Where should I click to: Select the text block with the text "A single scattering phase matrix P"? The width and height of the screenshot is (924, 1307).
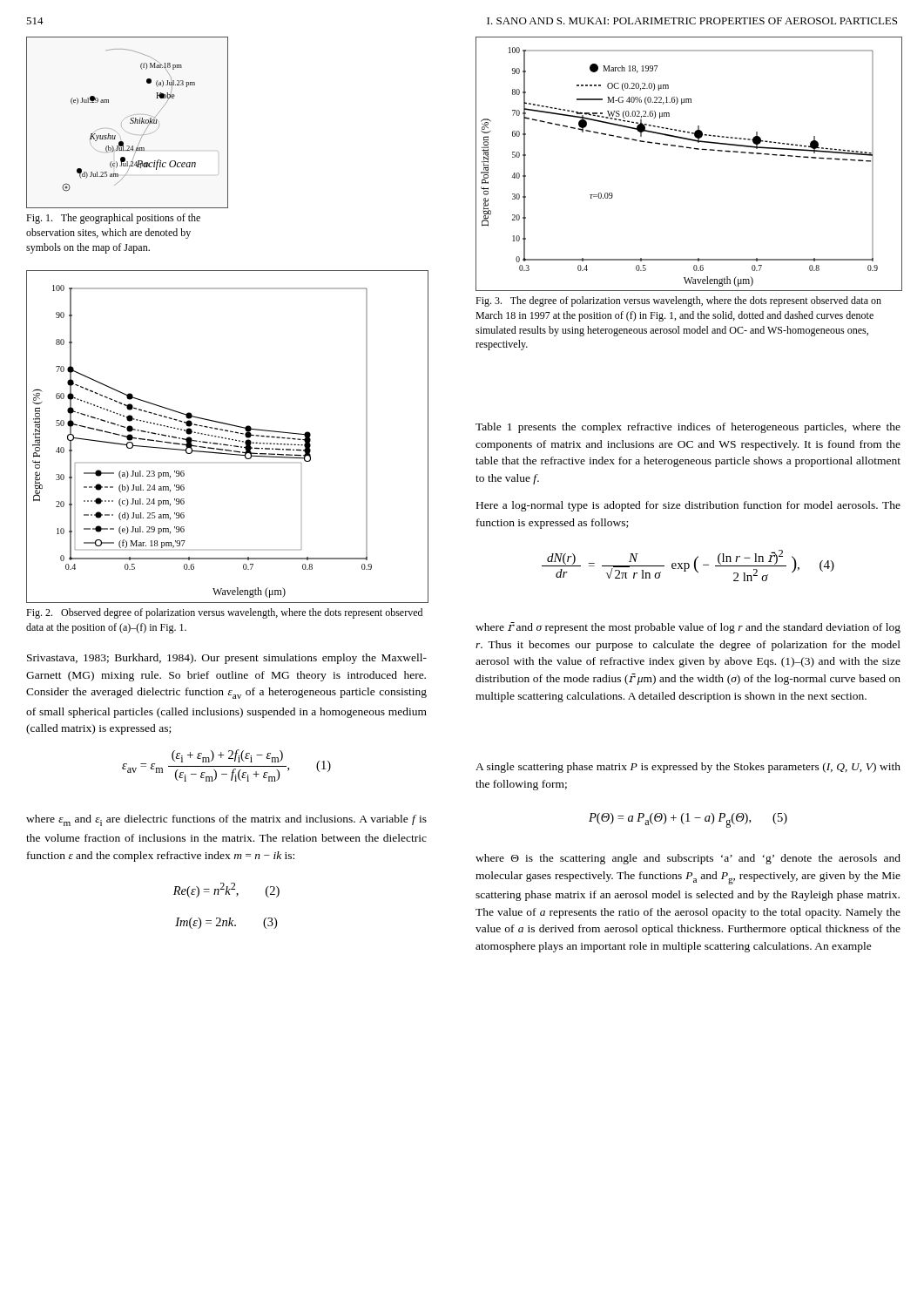click(688, 775)
